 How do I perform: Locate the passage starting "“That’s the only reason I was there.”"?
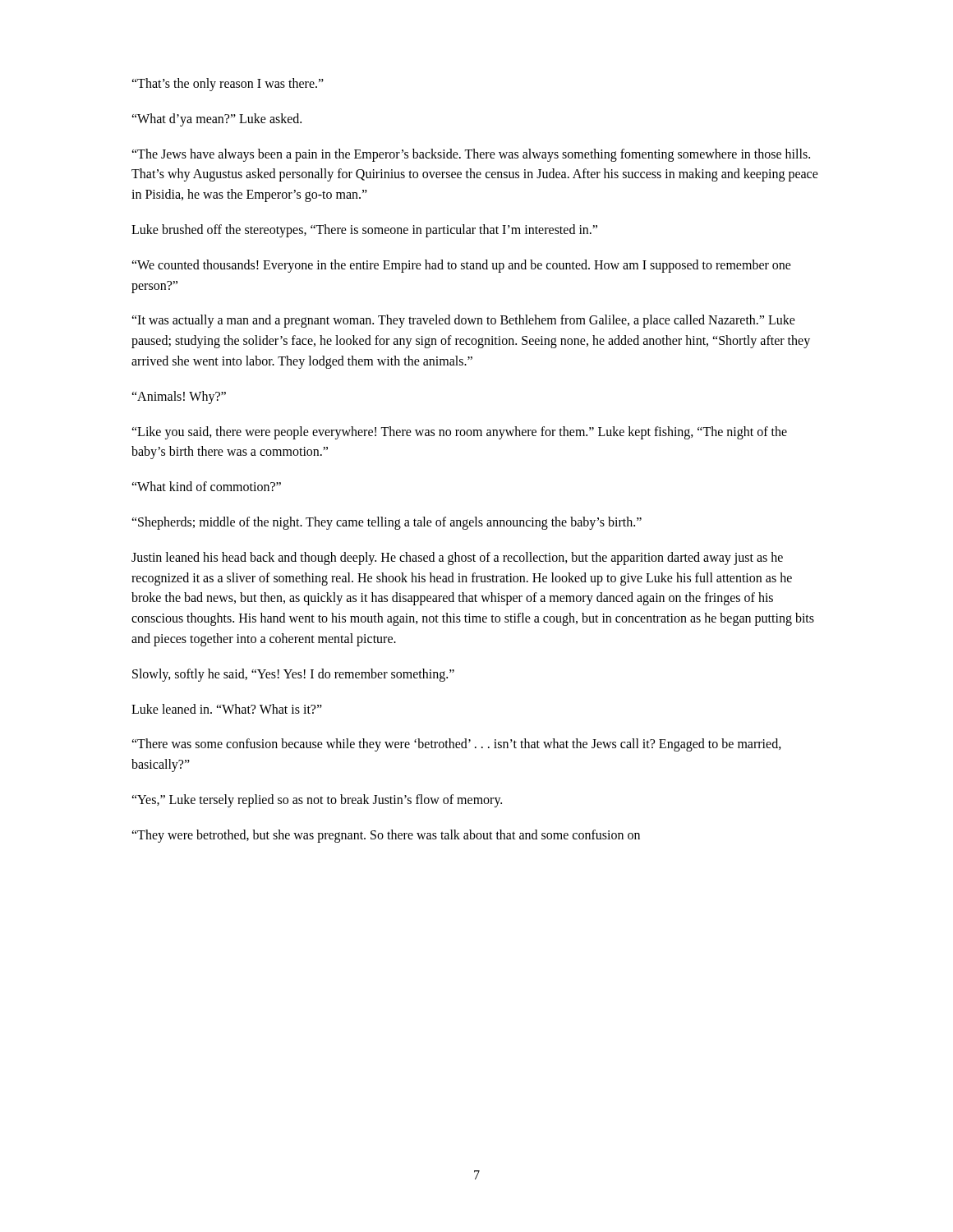[x=228, y=83]
